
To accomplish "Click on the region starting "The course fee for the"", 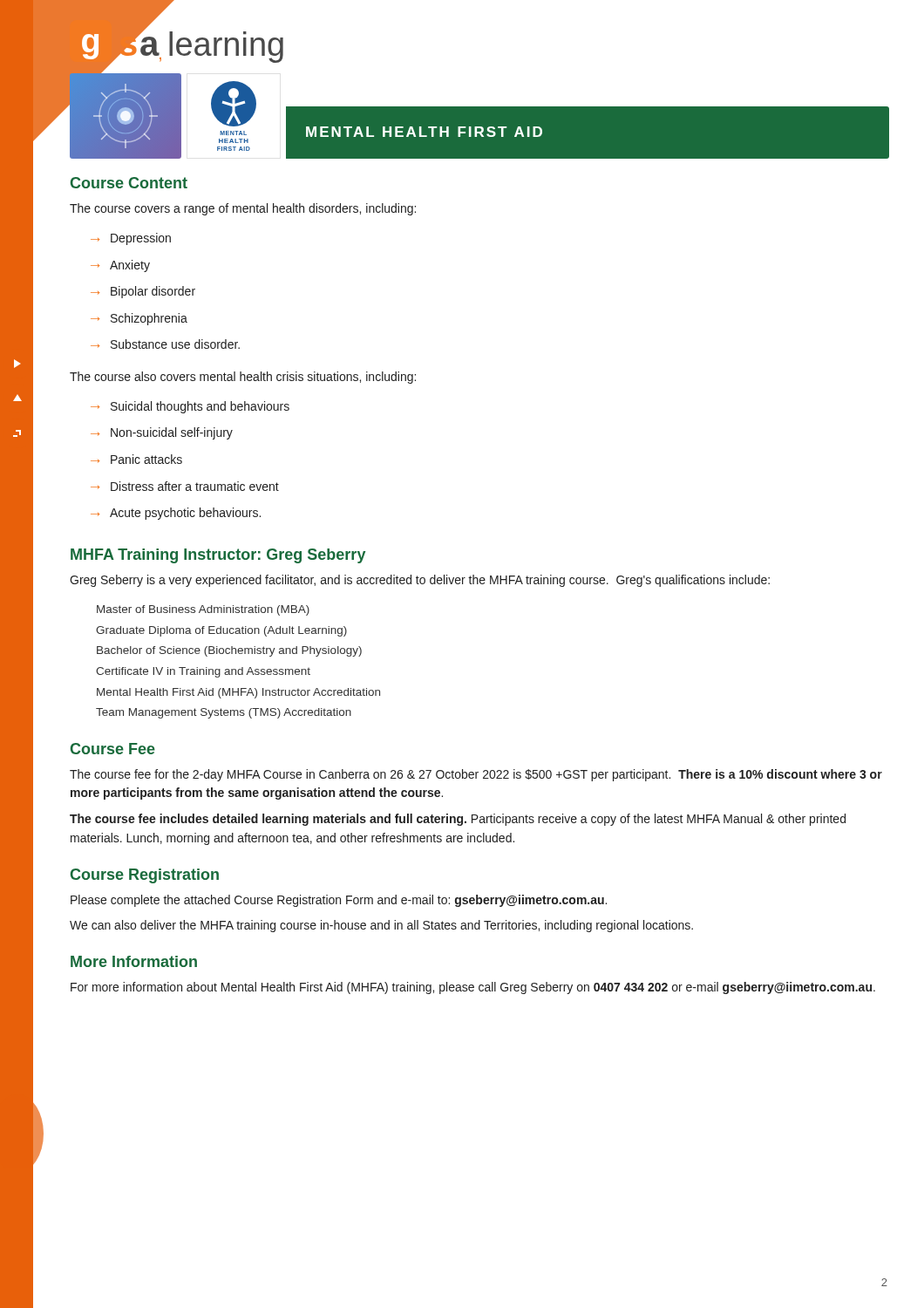I will tap(476, 784).
